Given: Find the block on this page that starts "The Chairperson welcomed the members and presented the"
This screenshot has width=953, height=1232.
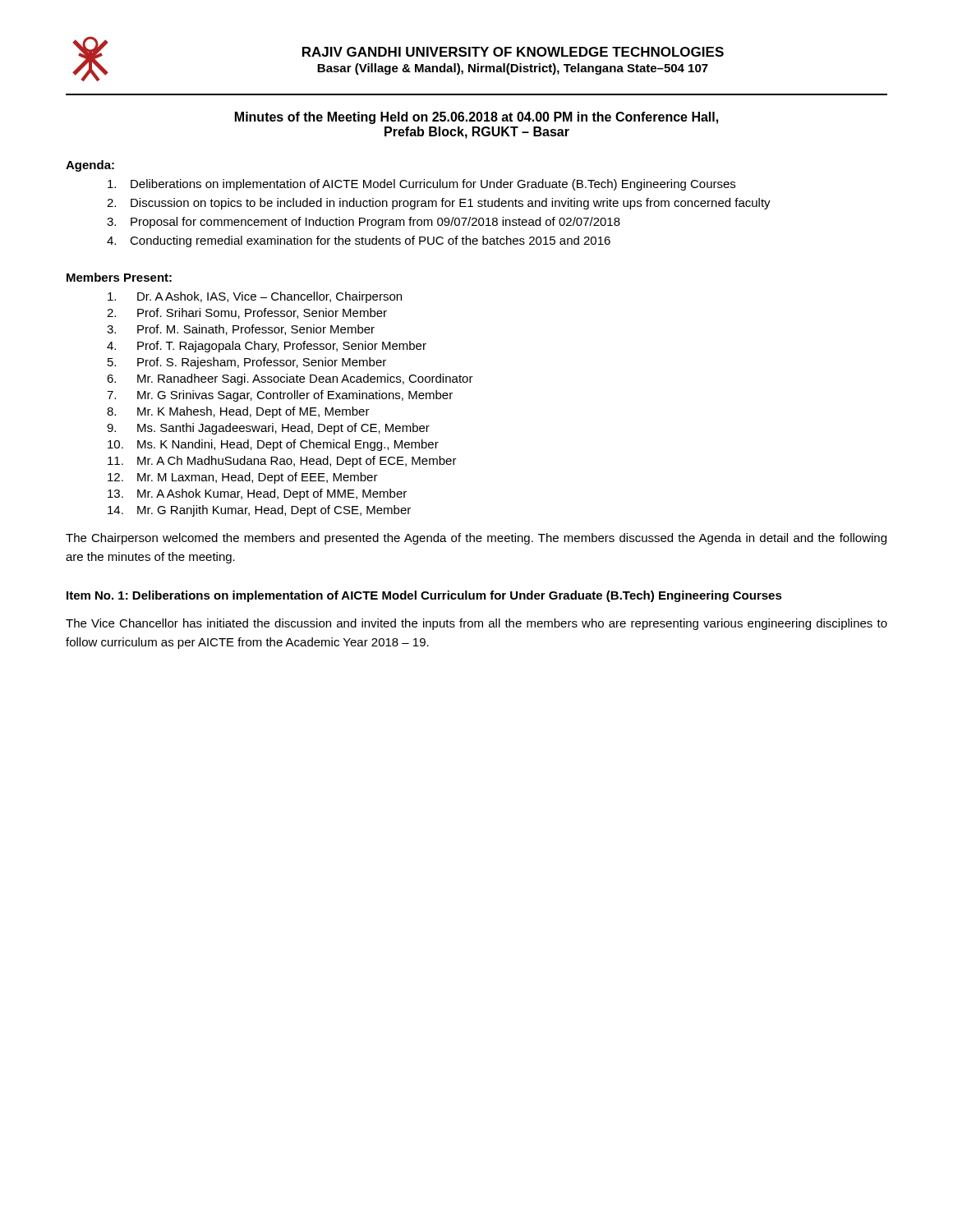Looking at the screenshot, I should point(476,547).
